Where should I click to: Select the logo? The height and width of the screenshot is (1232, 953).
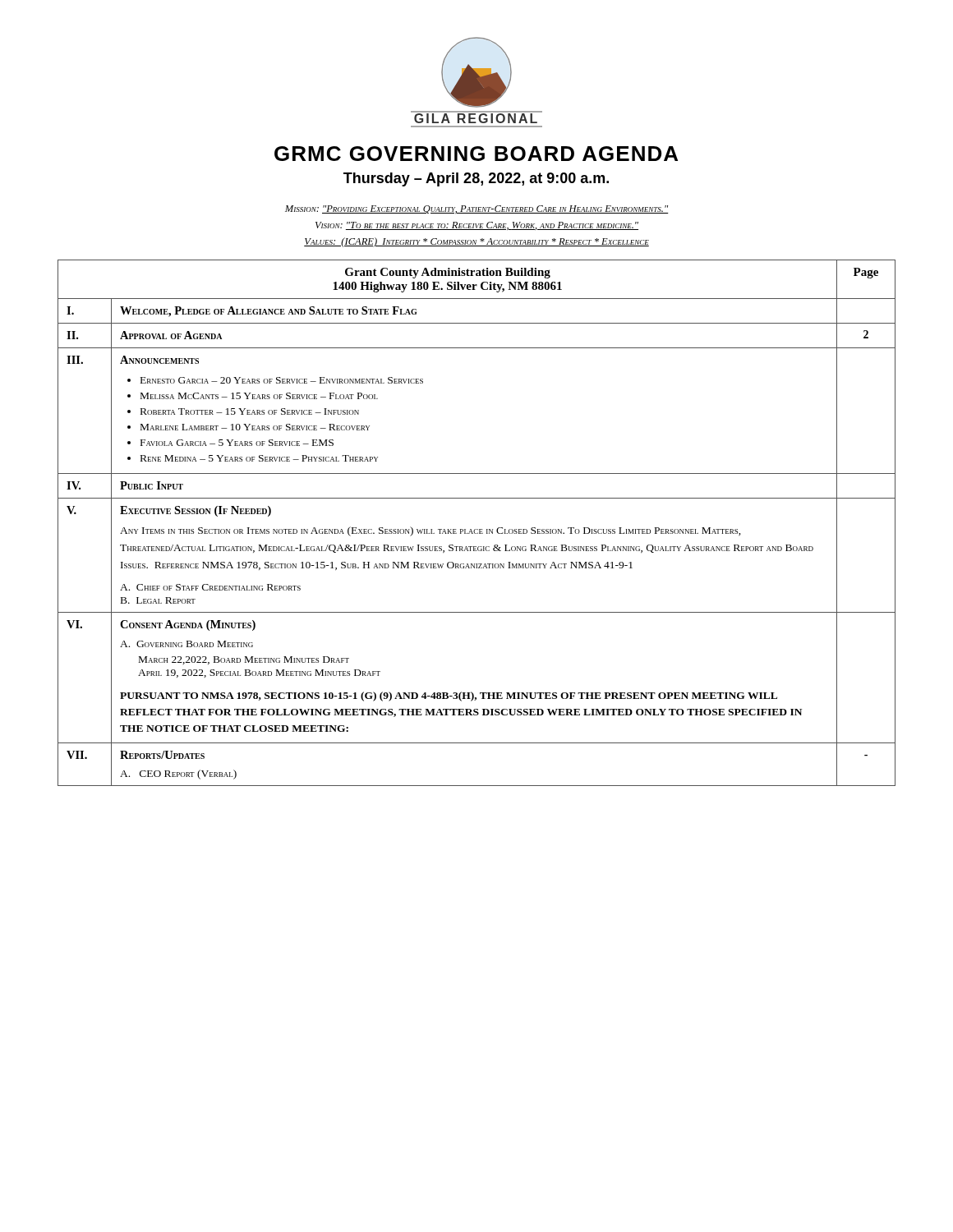[x=476, y=84]
